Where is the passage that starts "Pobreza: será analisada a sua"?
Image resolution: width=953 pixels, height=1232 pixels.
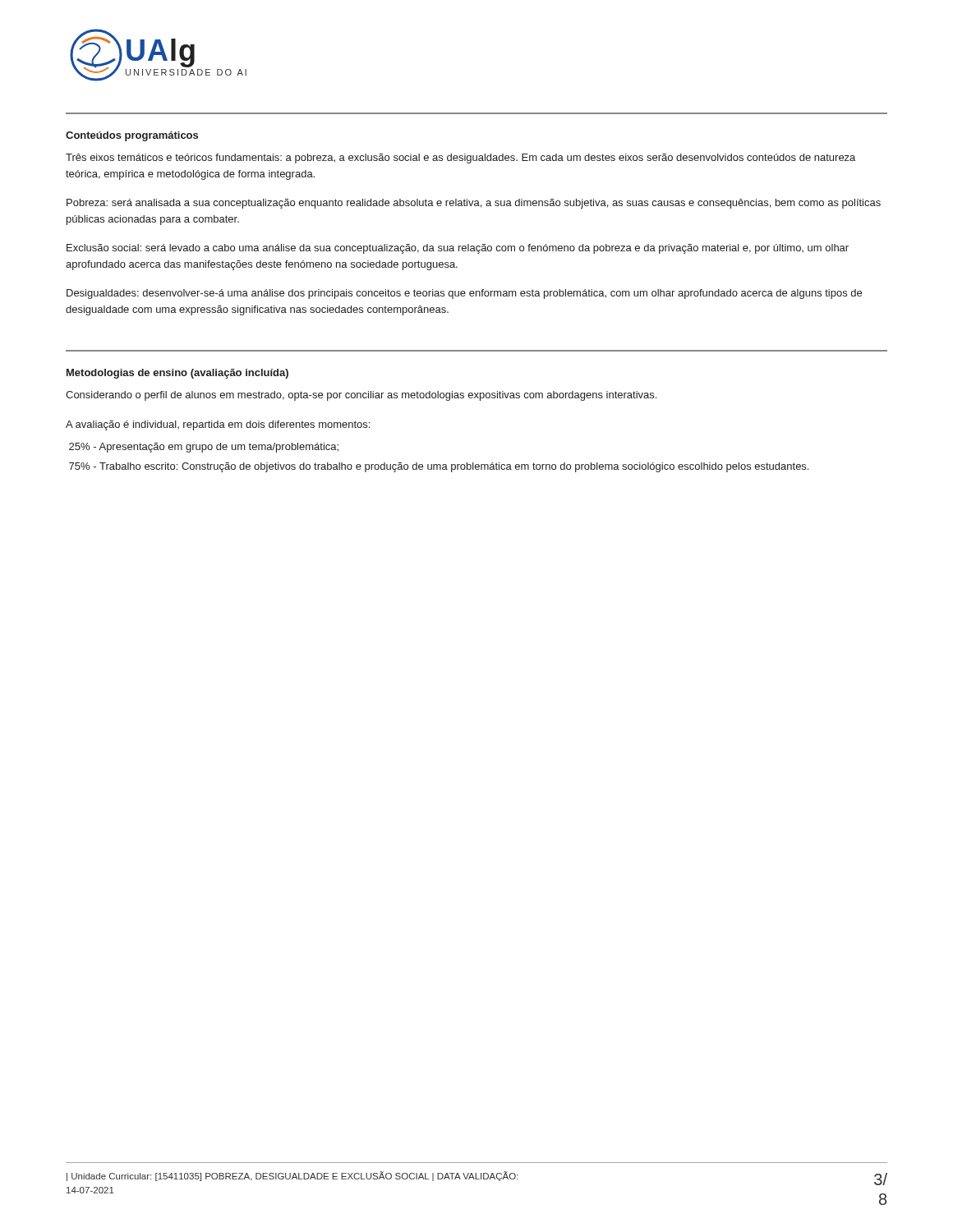[473, 210]
